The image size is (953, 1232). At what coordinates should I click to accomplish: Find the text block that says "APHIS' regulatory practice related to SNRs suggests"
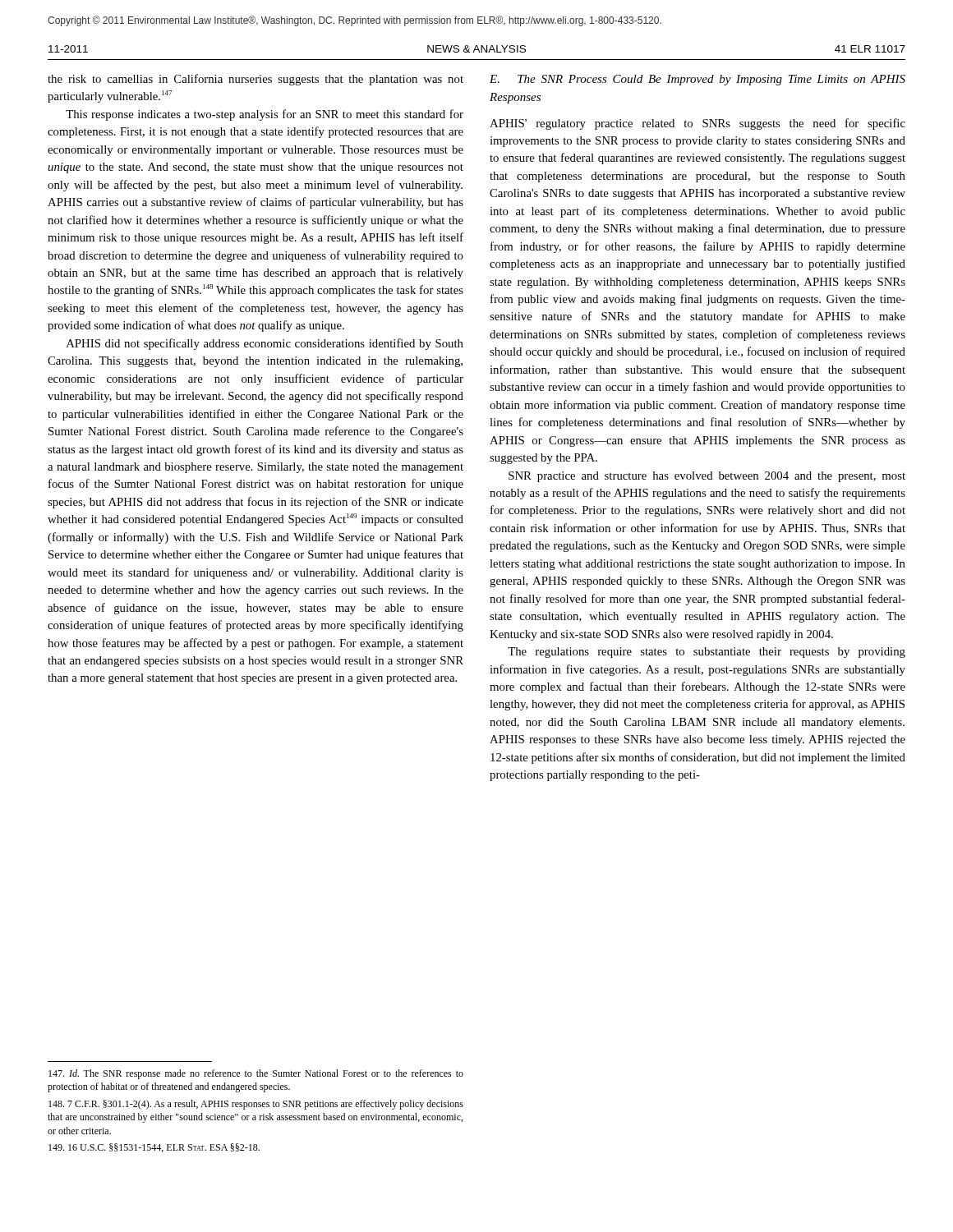[x=698, y=449]
